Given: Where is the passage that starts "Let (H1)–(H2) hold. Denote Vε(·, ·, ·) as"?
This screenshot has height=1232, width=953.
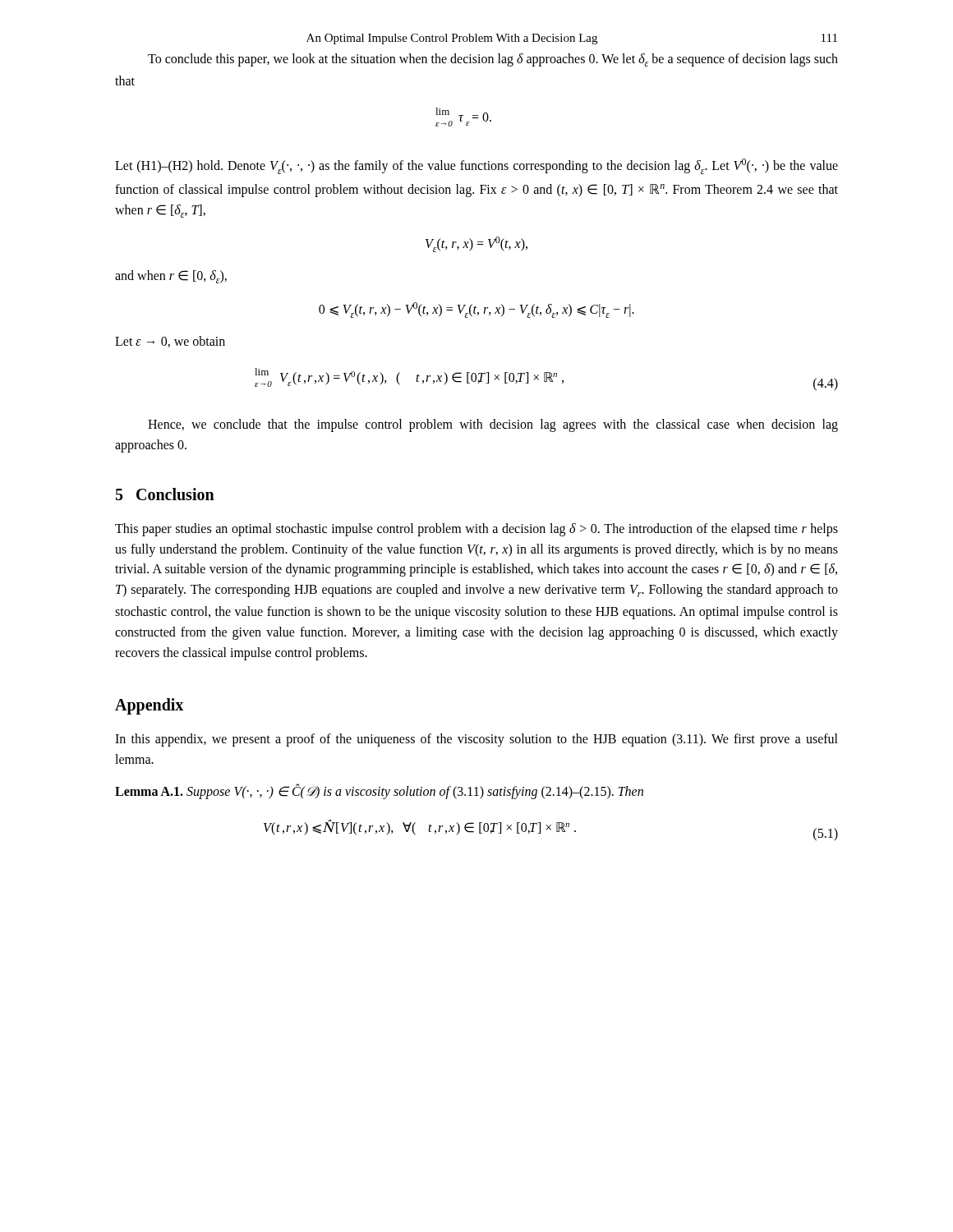Looking at the screenshot, I should 476,188.
